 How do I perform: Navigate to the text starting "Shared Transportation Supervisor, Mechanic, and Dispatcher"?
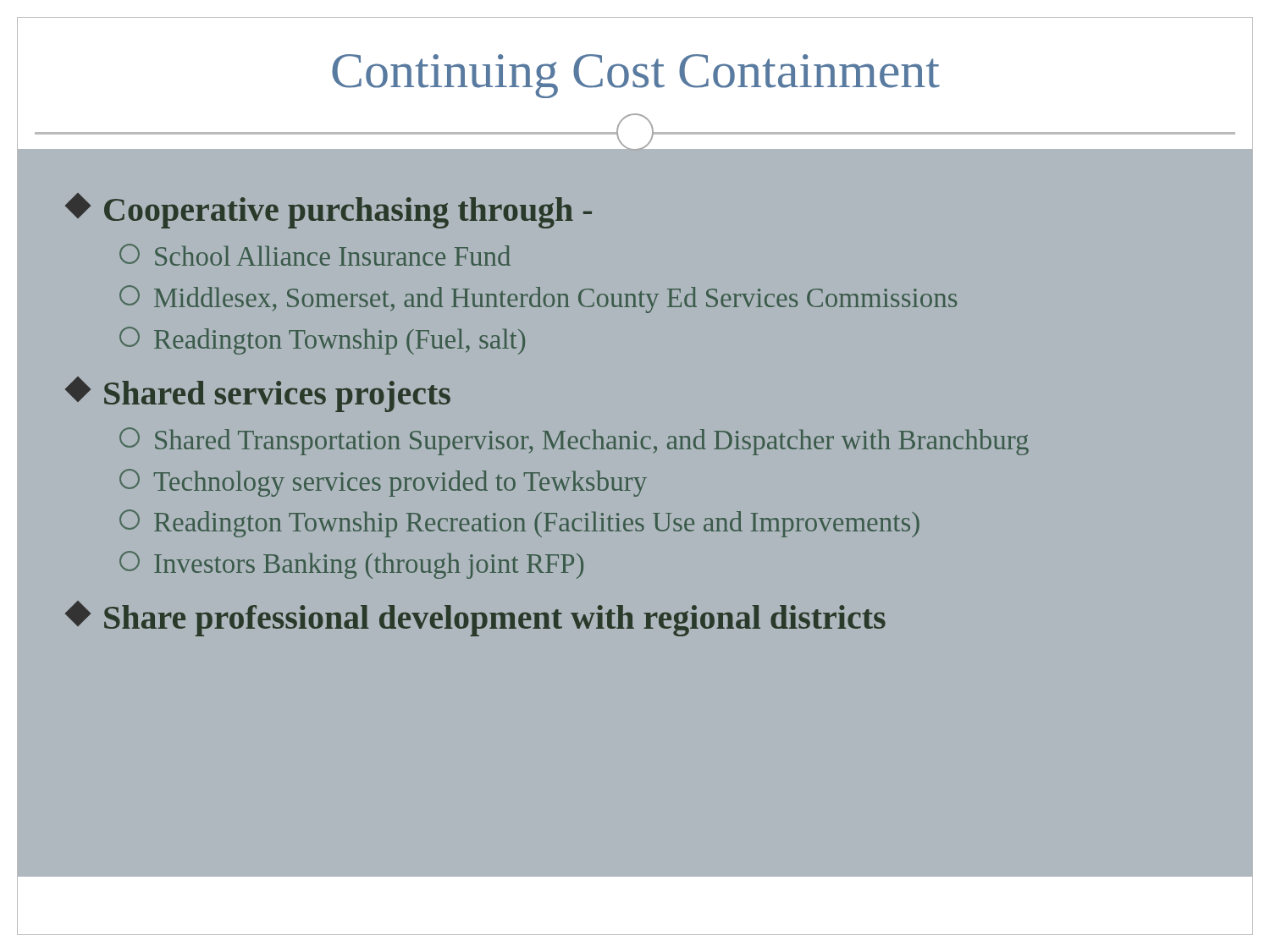point(574,440)
